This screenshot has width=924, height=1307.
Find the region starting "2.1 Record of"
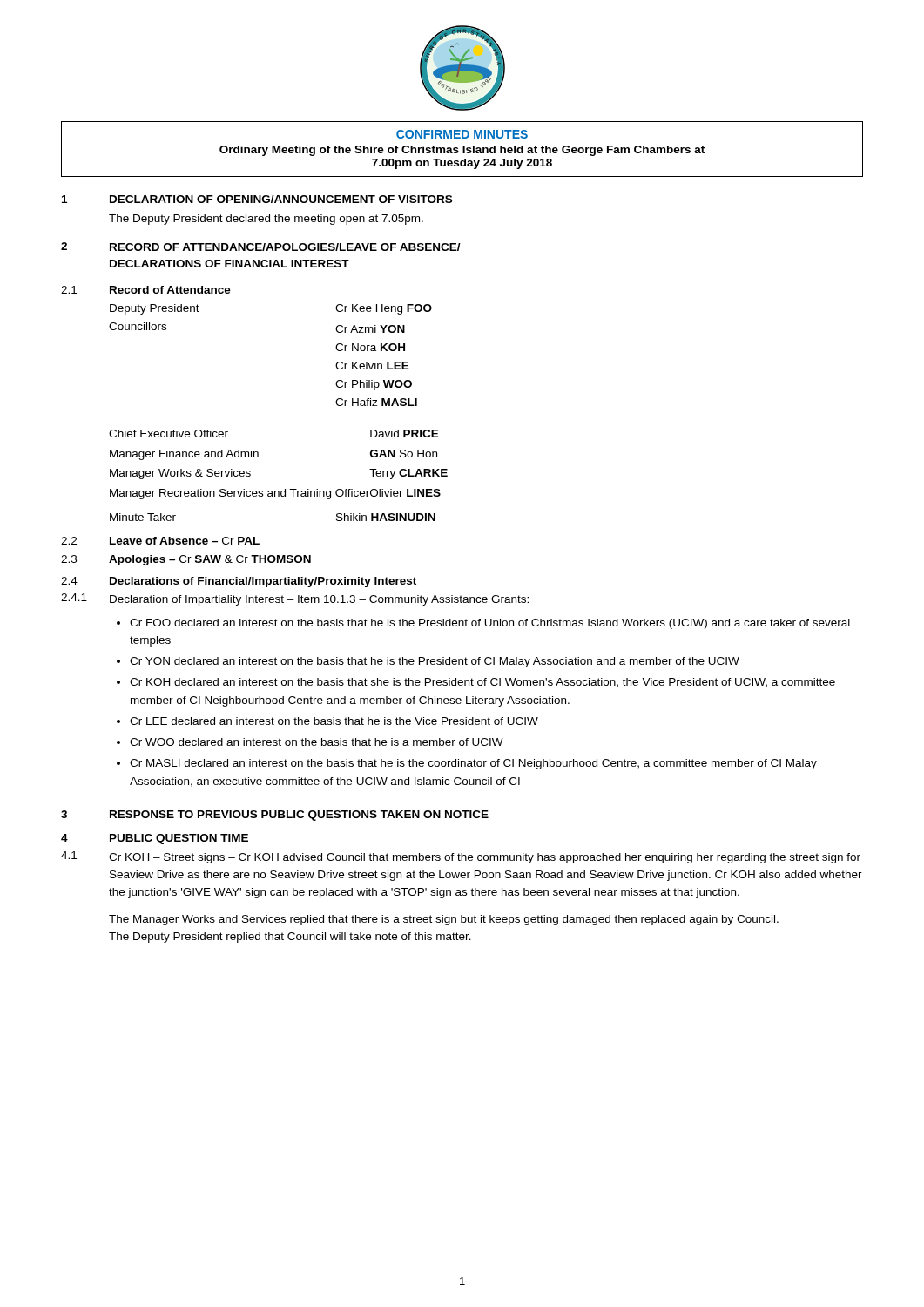[146, 290]
